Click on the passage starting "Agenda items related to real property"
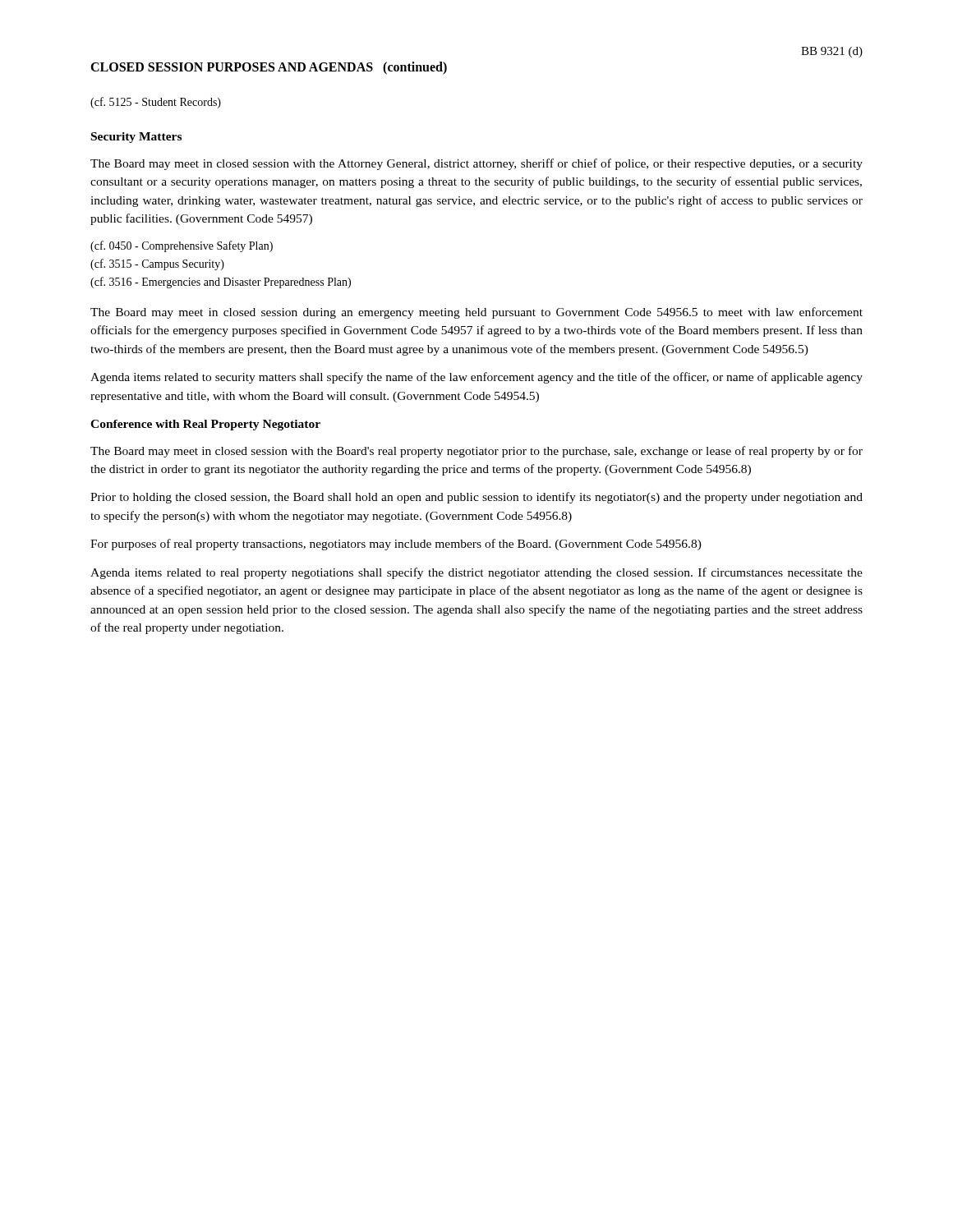 (476, 600)
